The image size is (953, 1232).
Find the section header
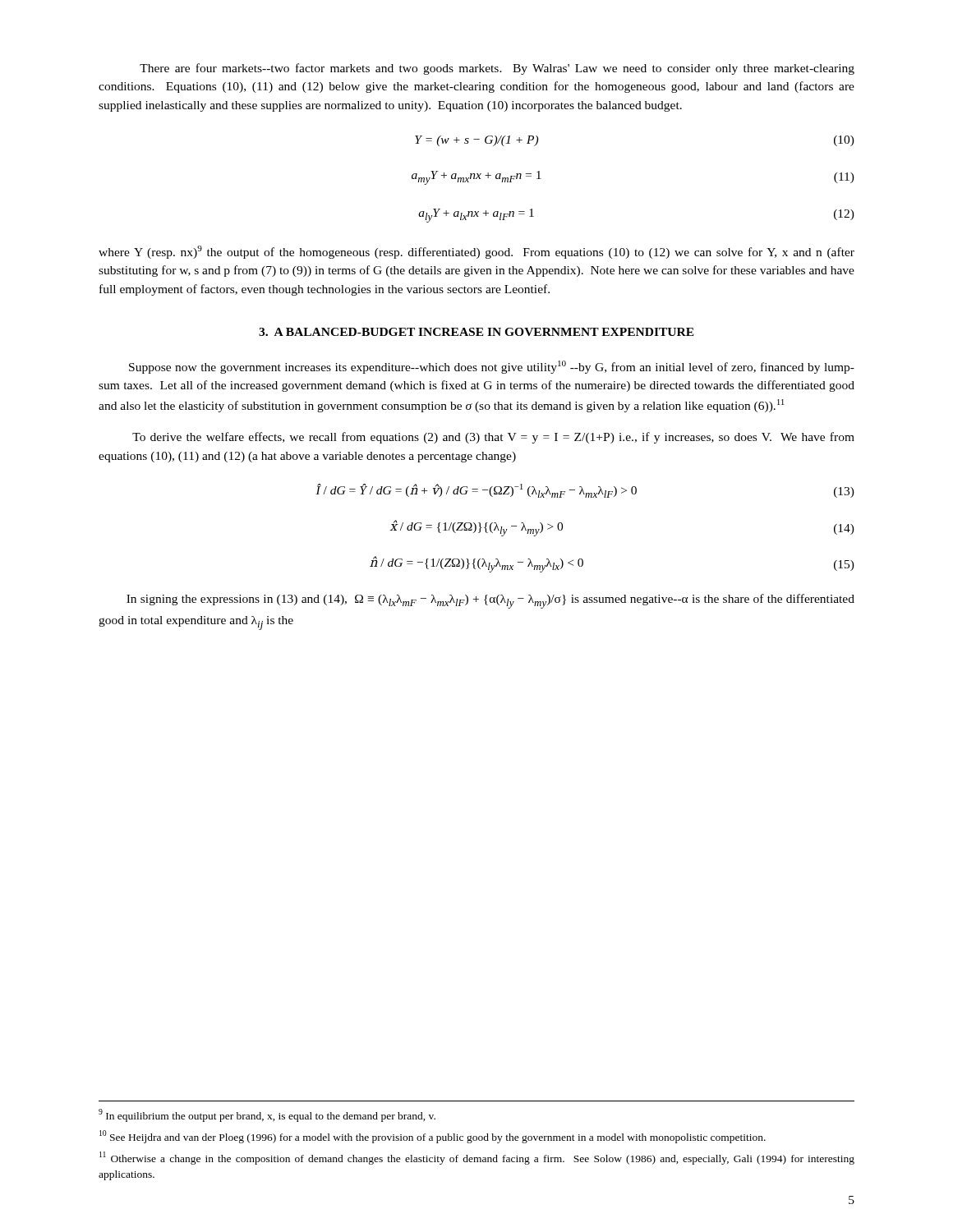[476, 331]
